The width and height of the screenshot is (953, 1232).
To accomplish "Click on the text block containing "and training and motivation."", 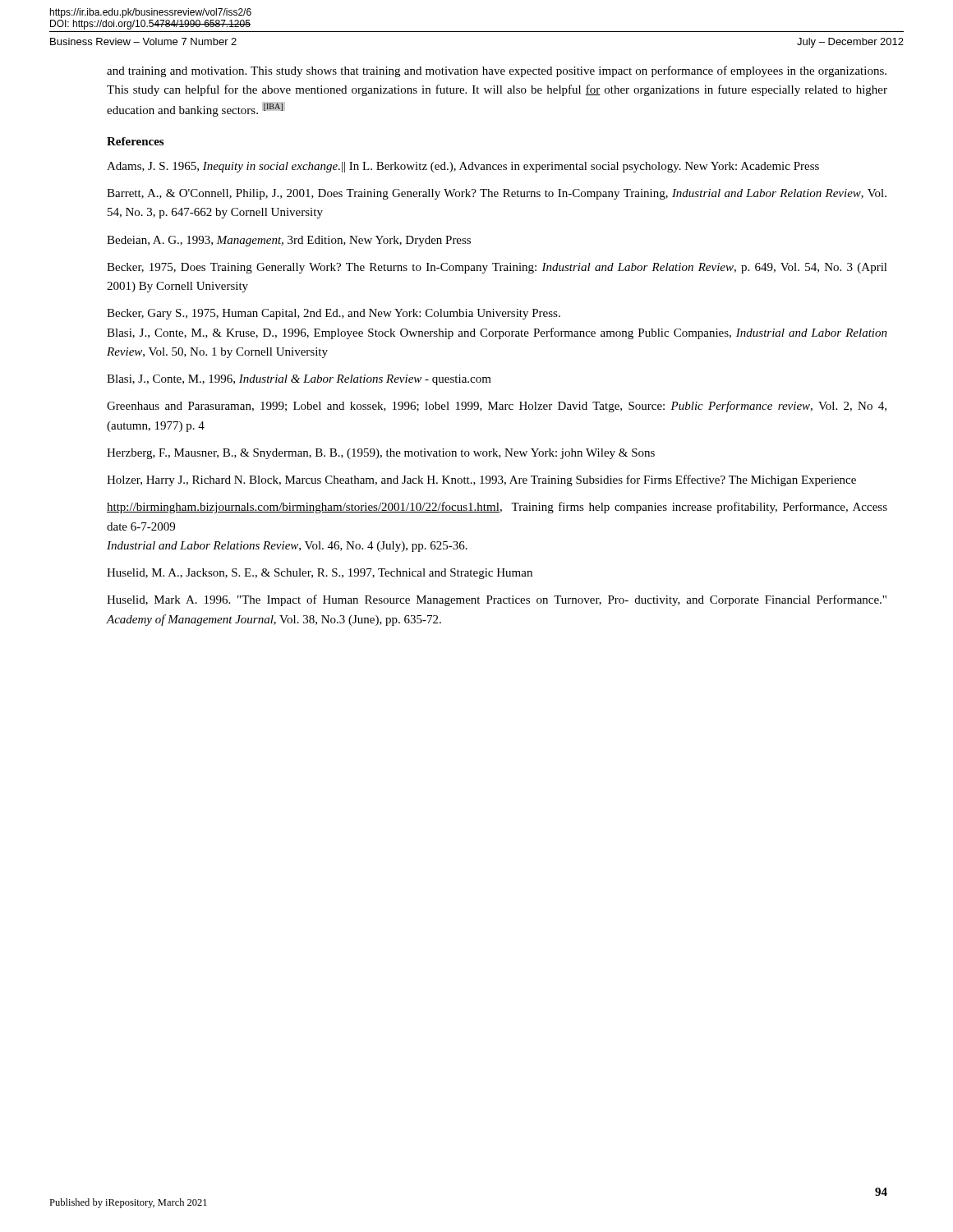I will [497, 90].
